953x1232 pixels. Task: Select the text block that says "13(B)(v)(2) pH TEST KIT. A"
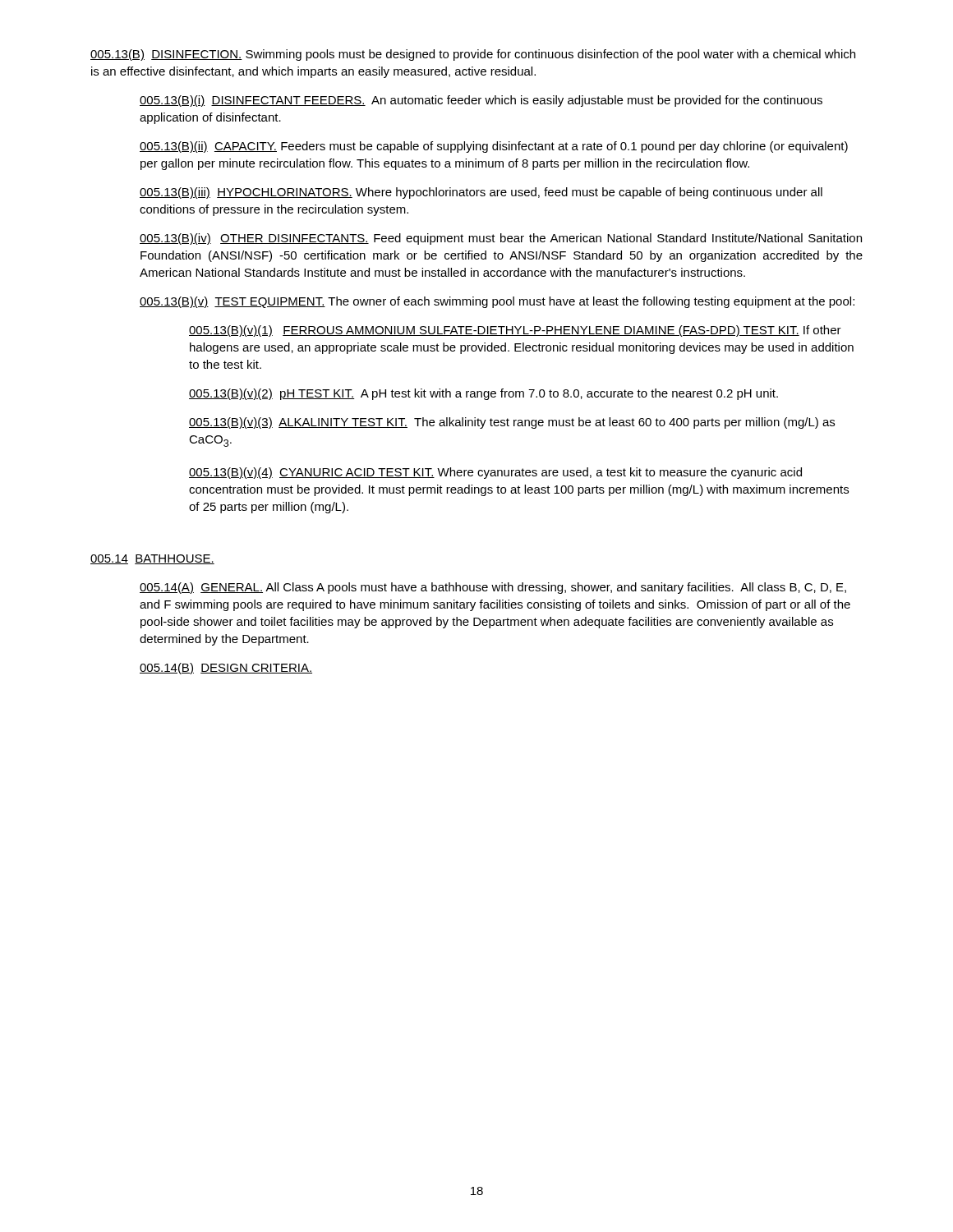coord(484,393)
